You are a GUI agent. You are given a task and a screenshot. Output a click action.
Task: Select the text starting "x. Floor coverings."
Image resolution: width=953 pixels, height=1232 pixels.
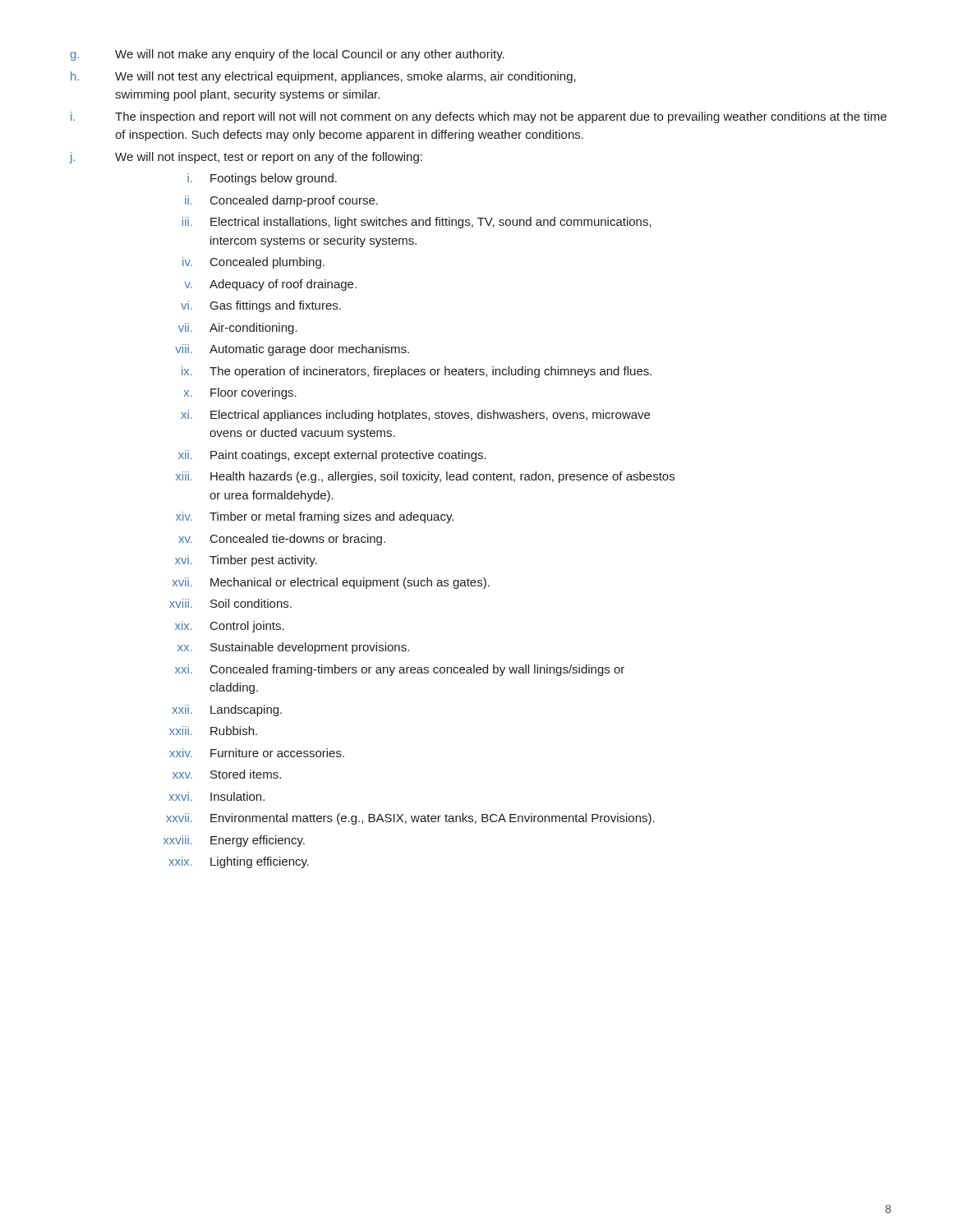click(x=240, y=393)
